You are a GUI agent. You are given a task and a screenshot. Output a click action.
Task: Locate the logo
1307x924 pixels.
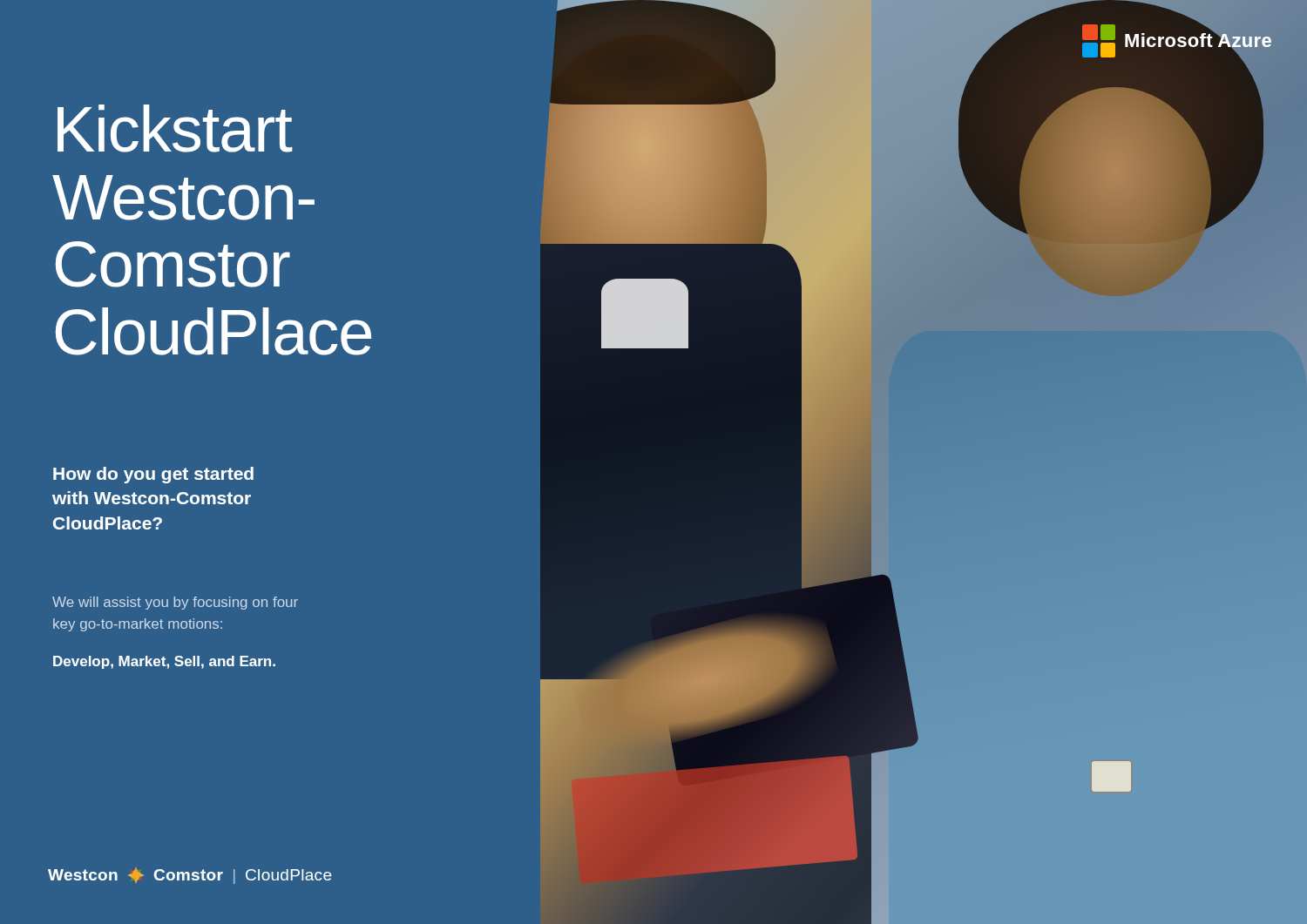pyautogui.click(x=1177, y=41)
